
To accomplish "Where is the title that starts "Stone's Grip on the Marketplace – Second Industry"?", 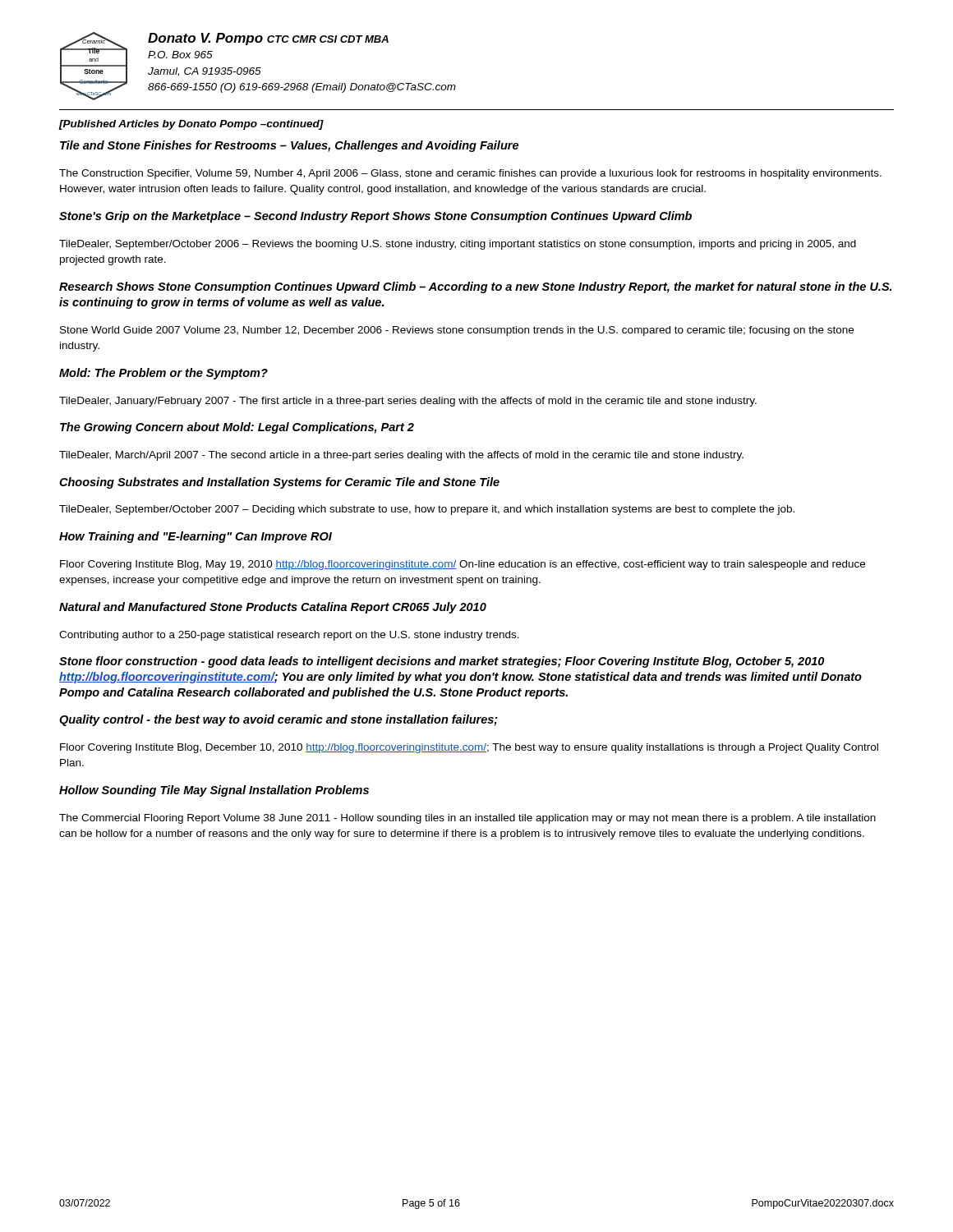I will [476, 216].
